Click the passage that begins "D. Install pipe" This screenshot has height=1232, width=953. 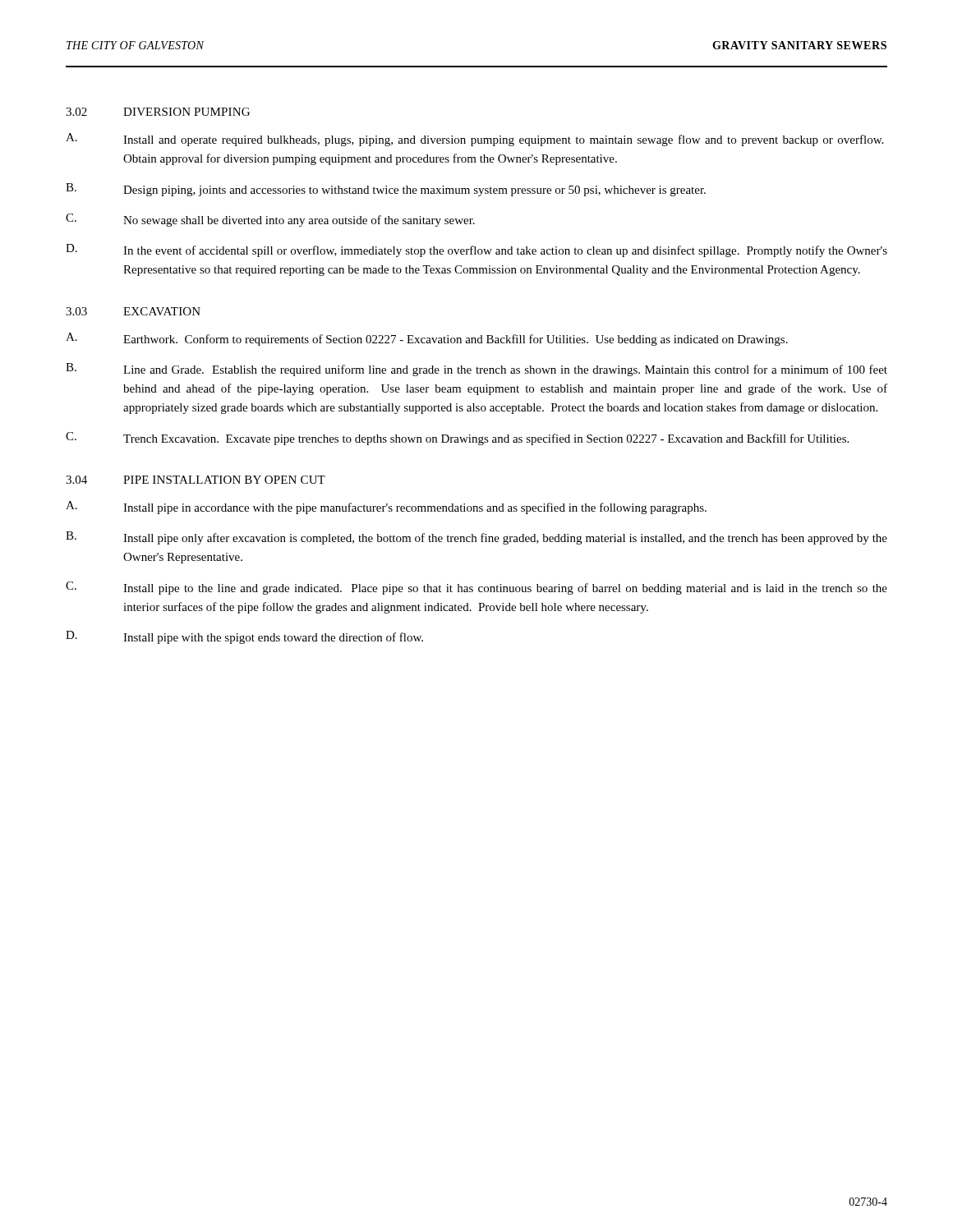tap(244, 637)
